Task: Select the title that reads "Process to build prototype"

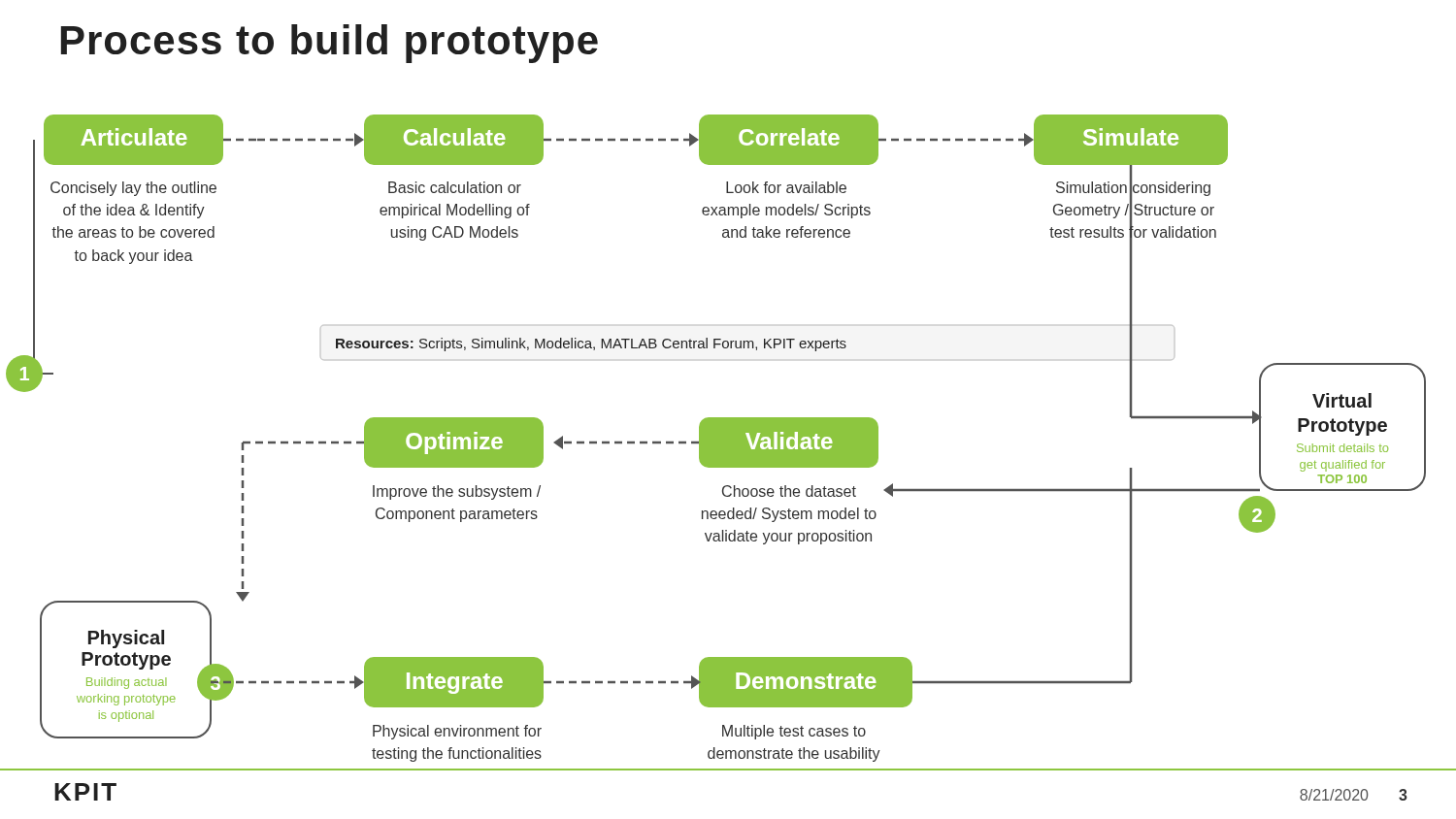Action: 329,40
